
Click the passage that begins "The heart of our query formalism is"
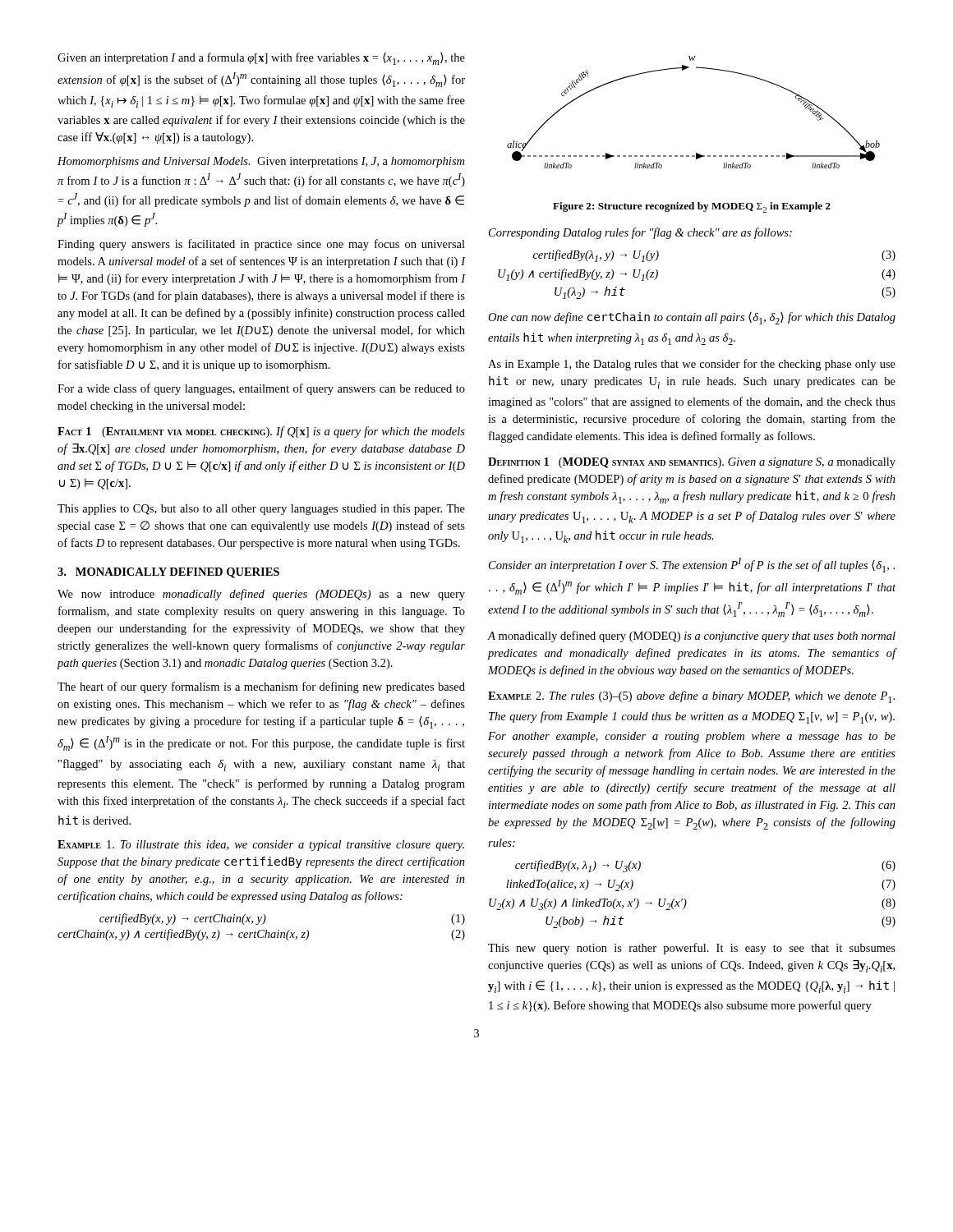click(261, 754)
